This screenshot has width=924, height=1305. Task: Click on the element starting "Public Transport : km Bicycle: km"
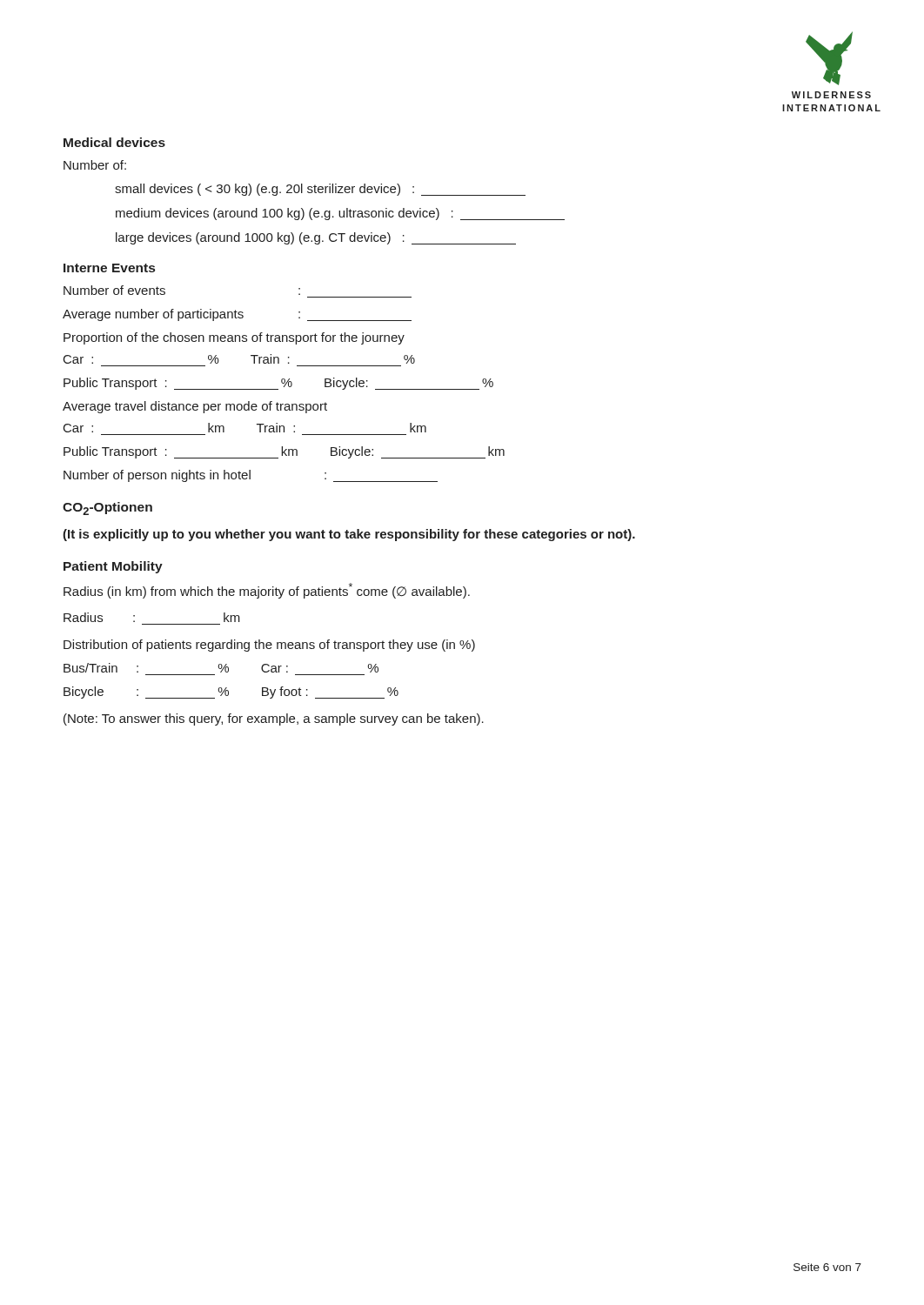[x=284, y=451]
